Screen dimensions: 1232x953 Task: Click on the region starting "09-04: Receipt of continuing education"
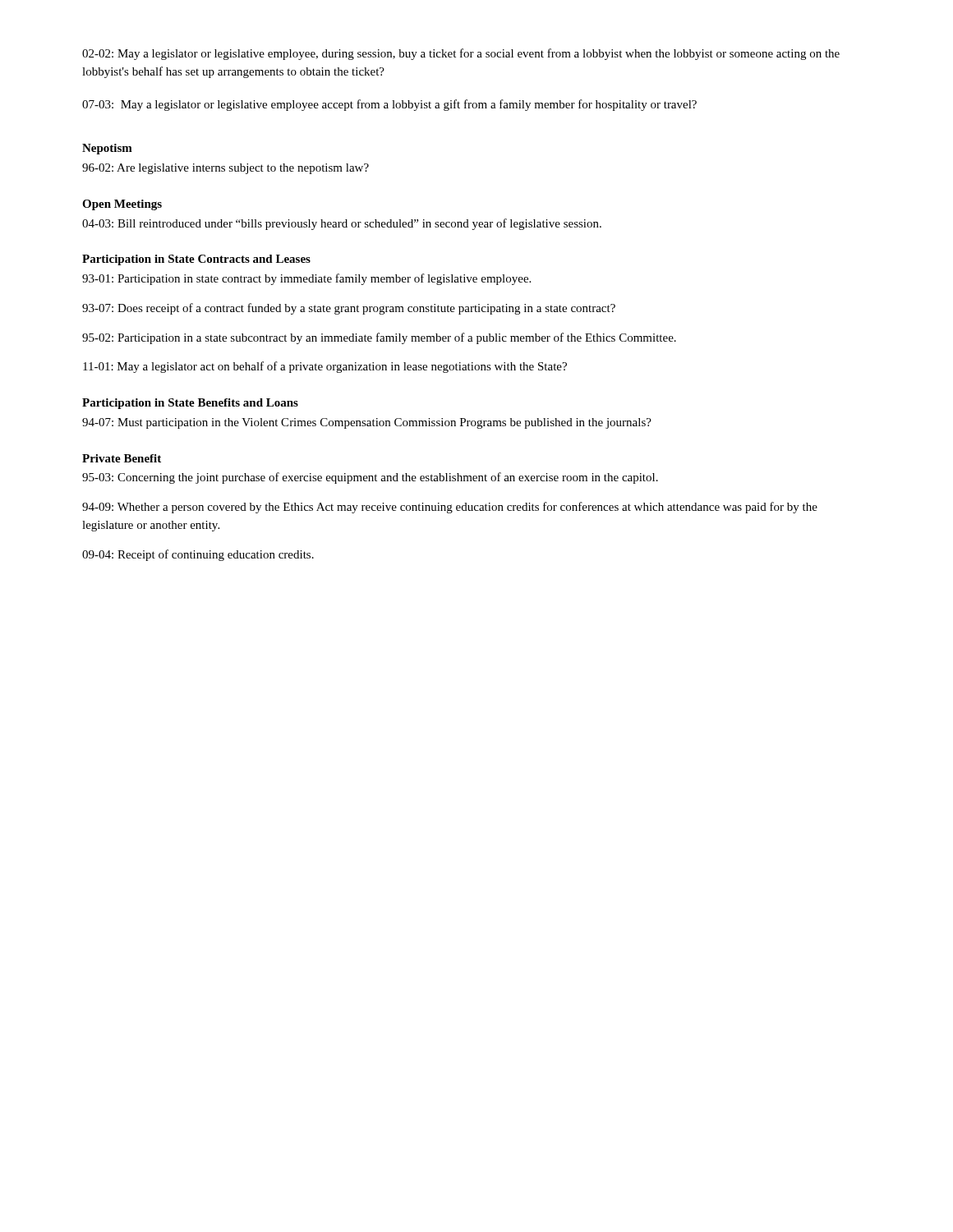pos(198,554)
